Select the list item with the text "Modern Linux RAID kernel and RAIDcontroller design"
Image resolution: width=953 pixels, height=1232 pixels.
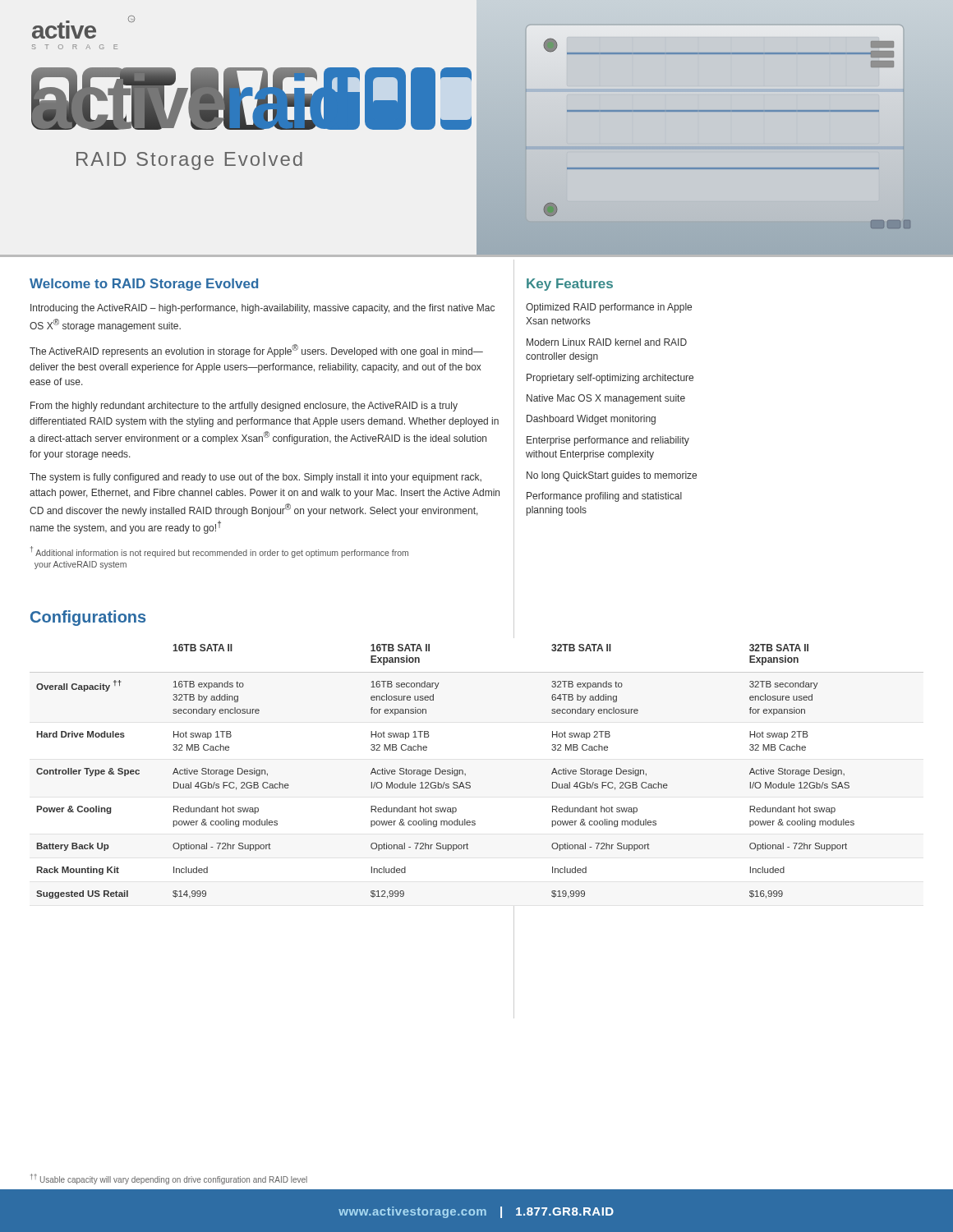606,349
